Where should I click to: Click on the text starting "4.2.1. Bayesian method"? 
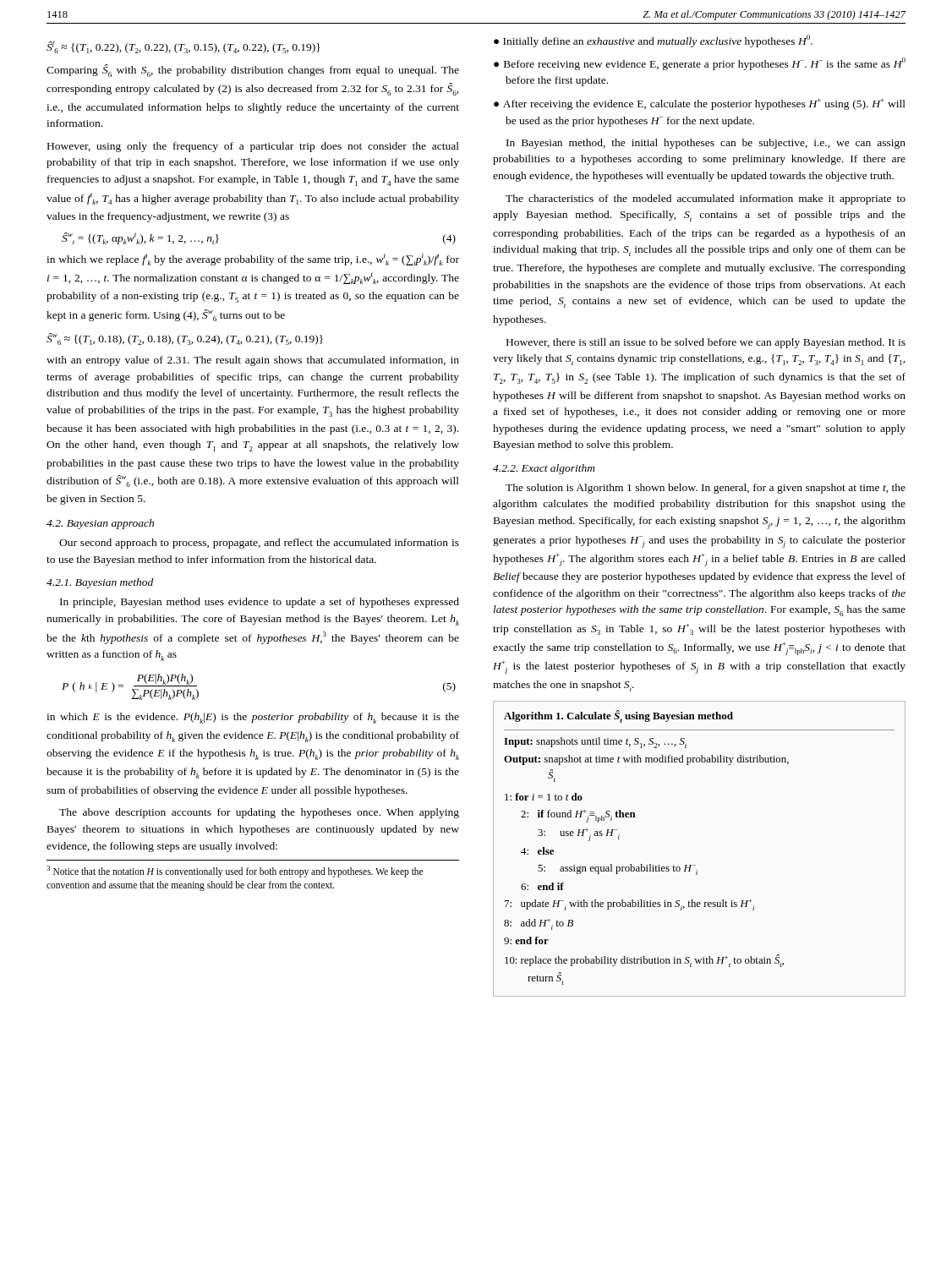[x=100, y=582]
